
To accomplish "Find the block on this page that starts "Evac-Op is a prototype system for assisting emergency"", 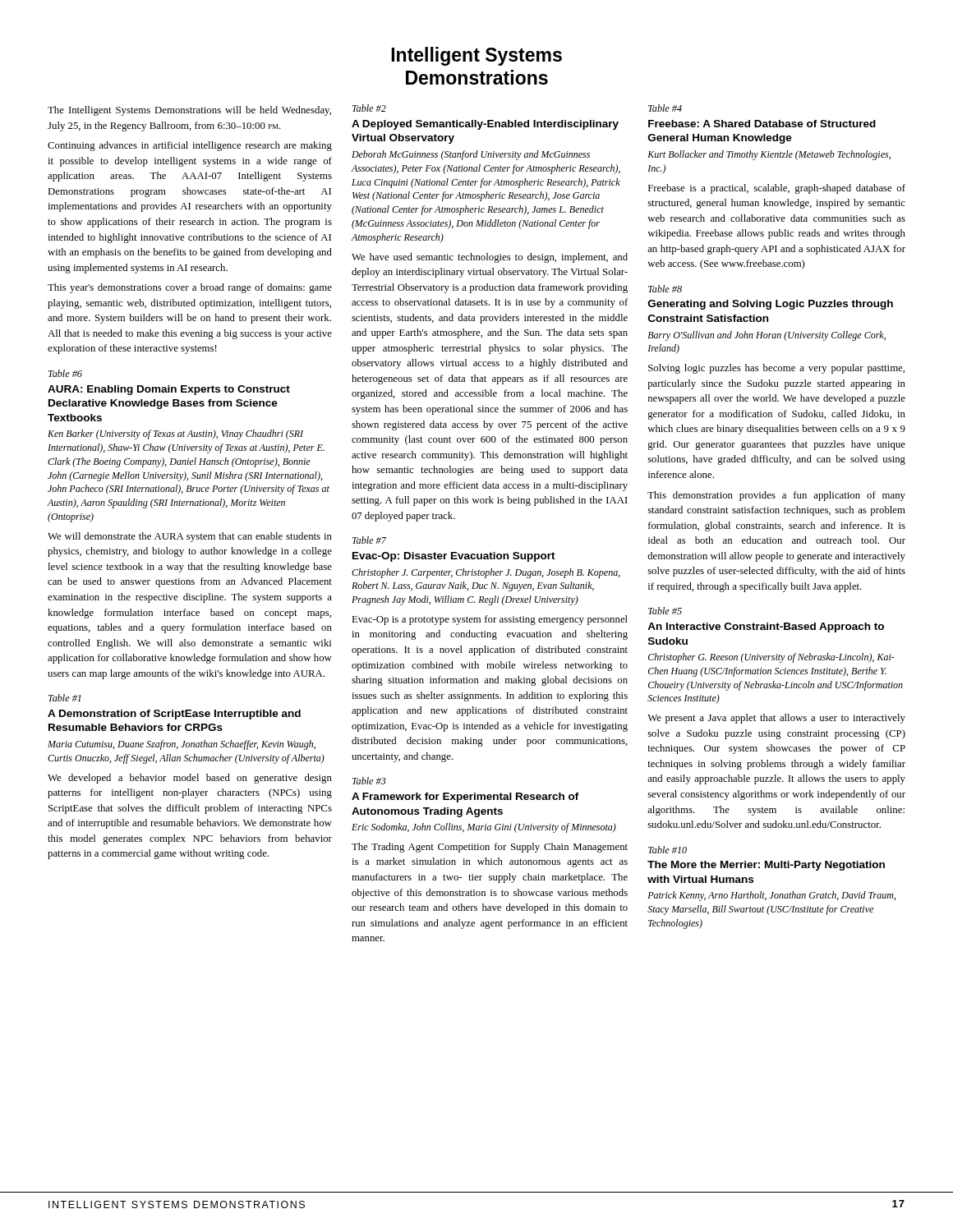I will [x=490, y=688].
